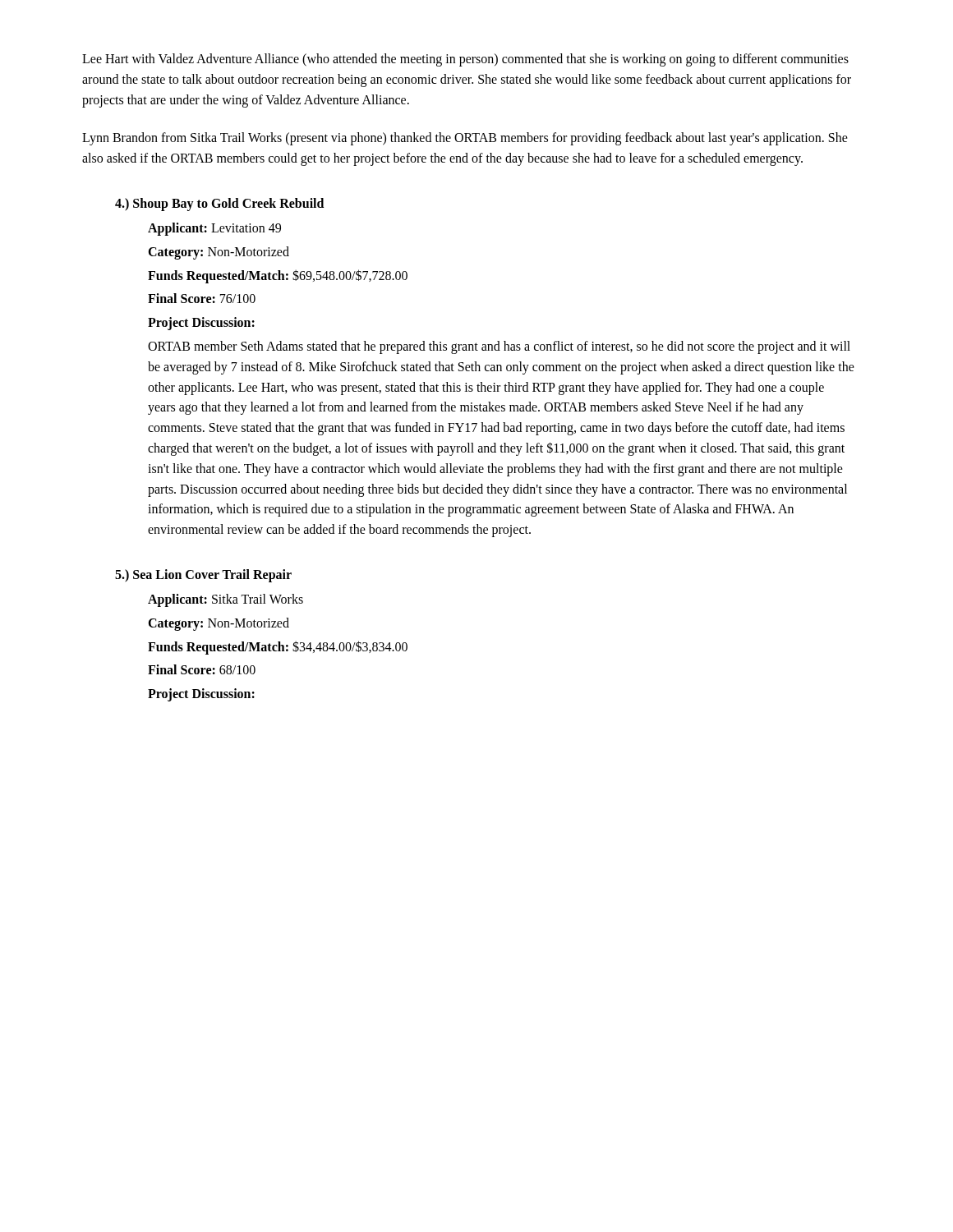Point to "Applicant: Levitation 49"
Image resolution: width=953 pixels, height=1232 pixels.
[x=215, y=228]
